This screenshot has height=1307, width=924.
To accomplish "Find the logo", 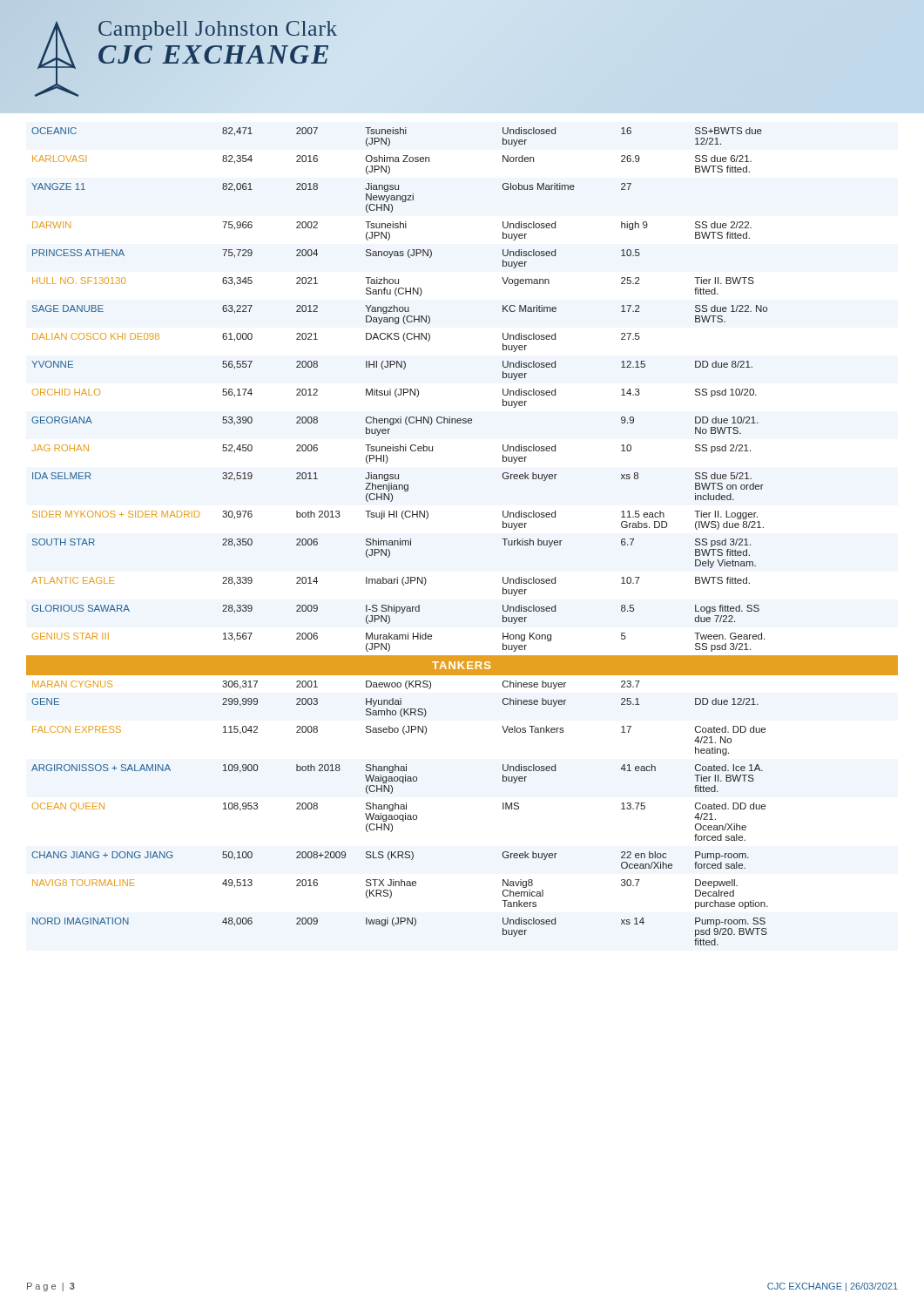I will coord(462,57).
